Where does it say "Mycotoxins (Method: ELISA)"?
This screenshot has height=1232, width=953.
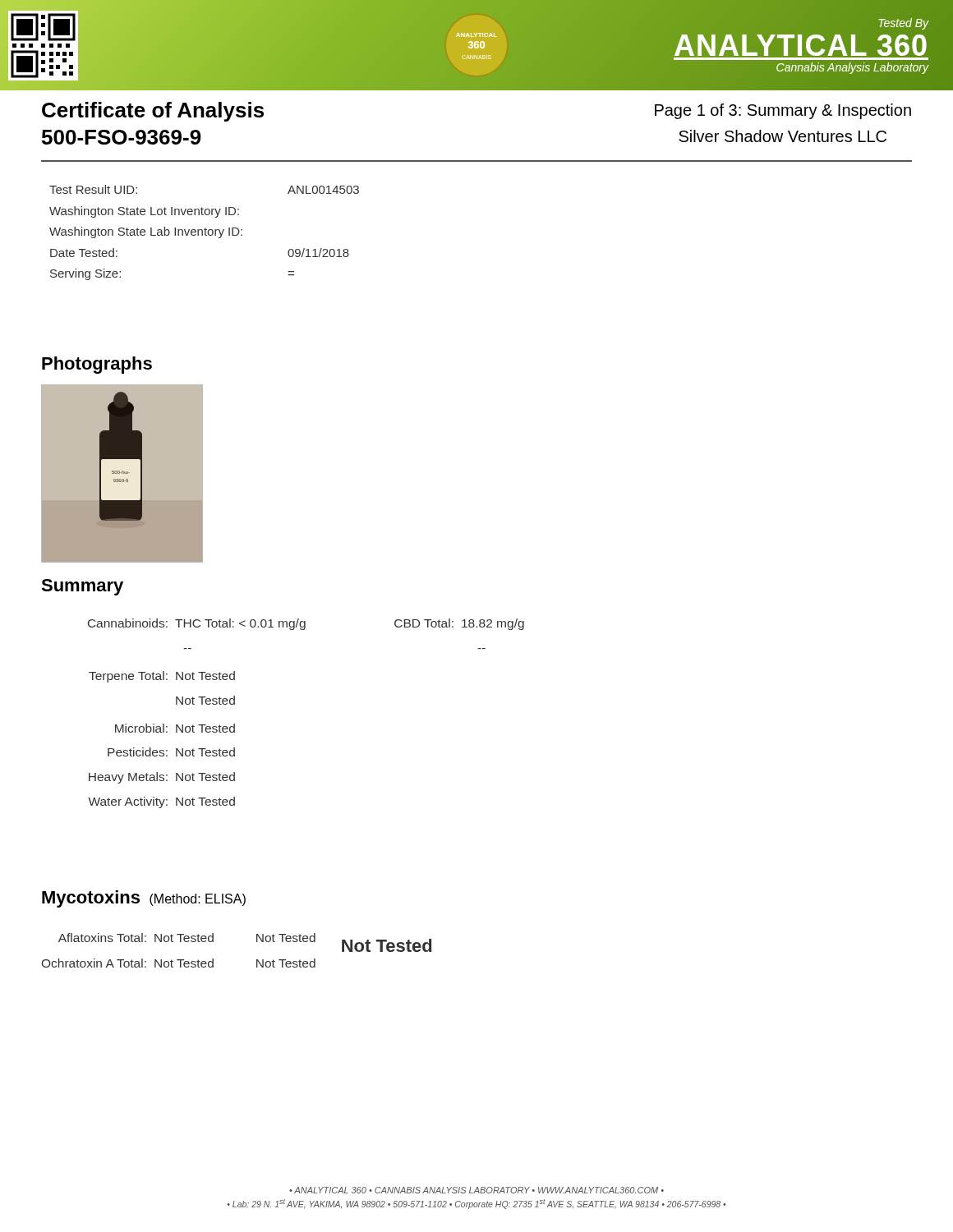click(144, 897)
